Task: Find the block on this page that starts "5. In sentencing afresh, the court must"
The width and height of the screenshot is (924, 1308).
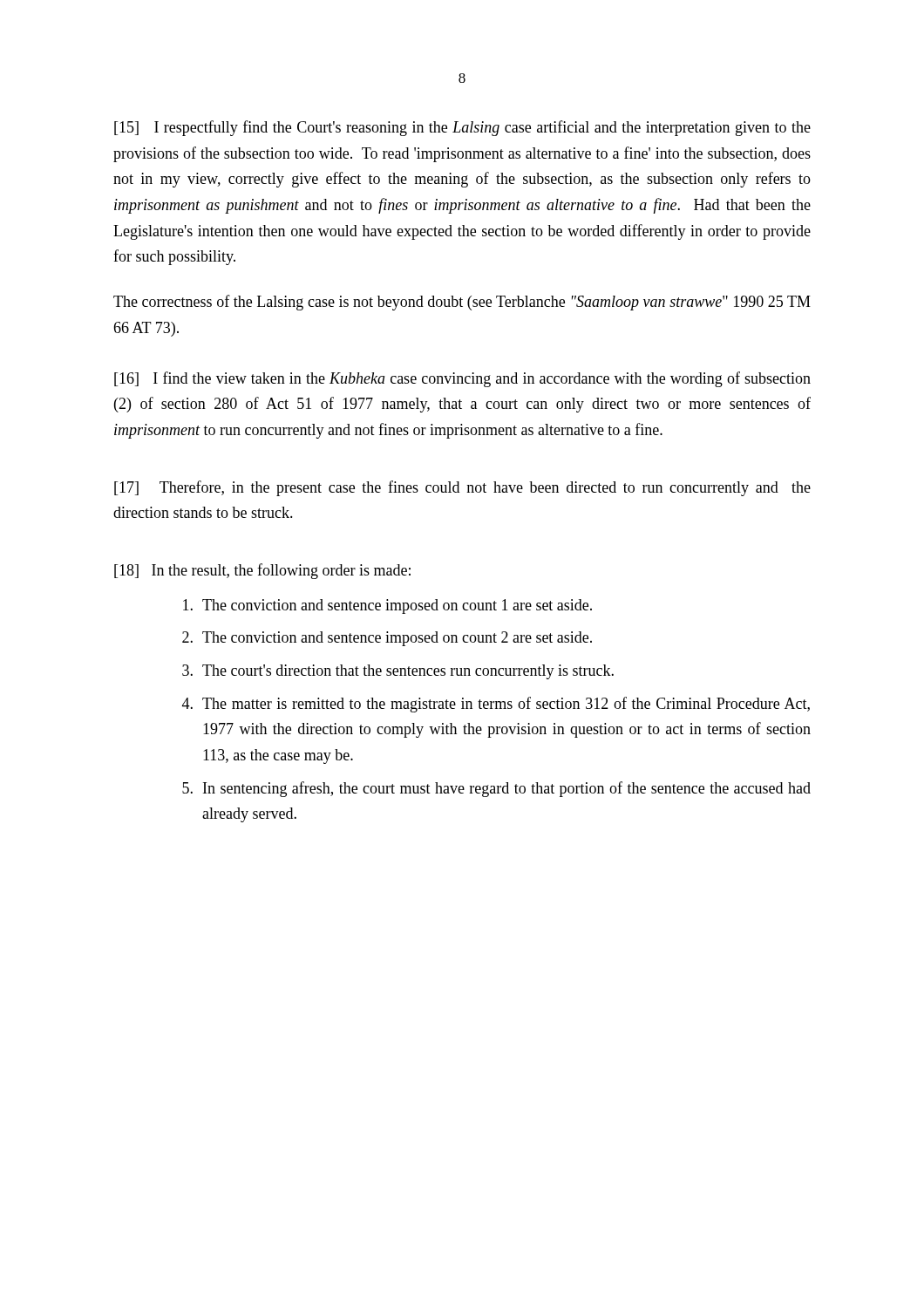Action: click(x=488, y=802)
